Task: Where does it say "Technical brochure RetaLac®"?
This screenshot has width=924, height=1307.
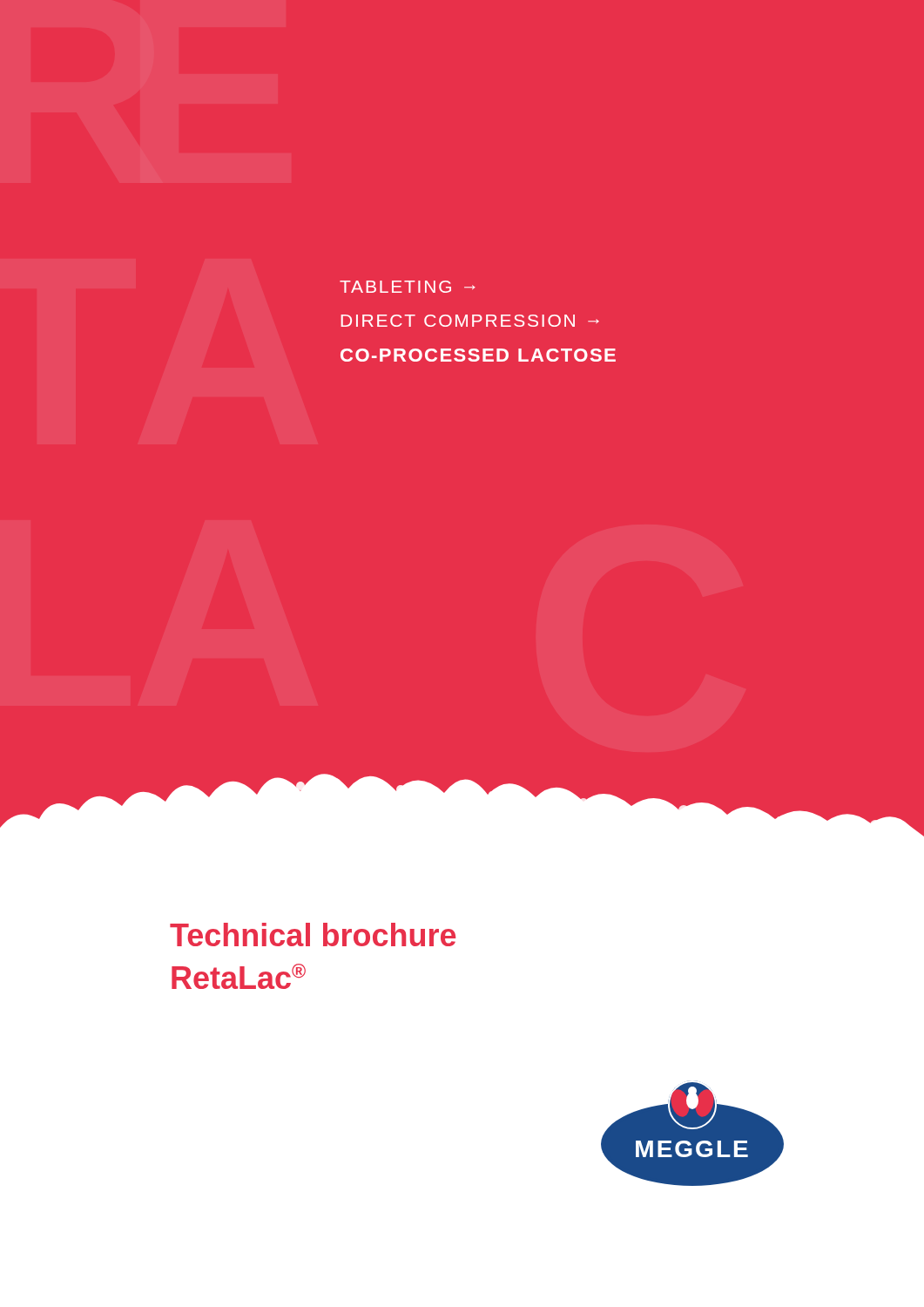Action: point(313,957)
